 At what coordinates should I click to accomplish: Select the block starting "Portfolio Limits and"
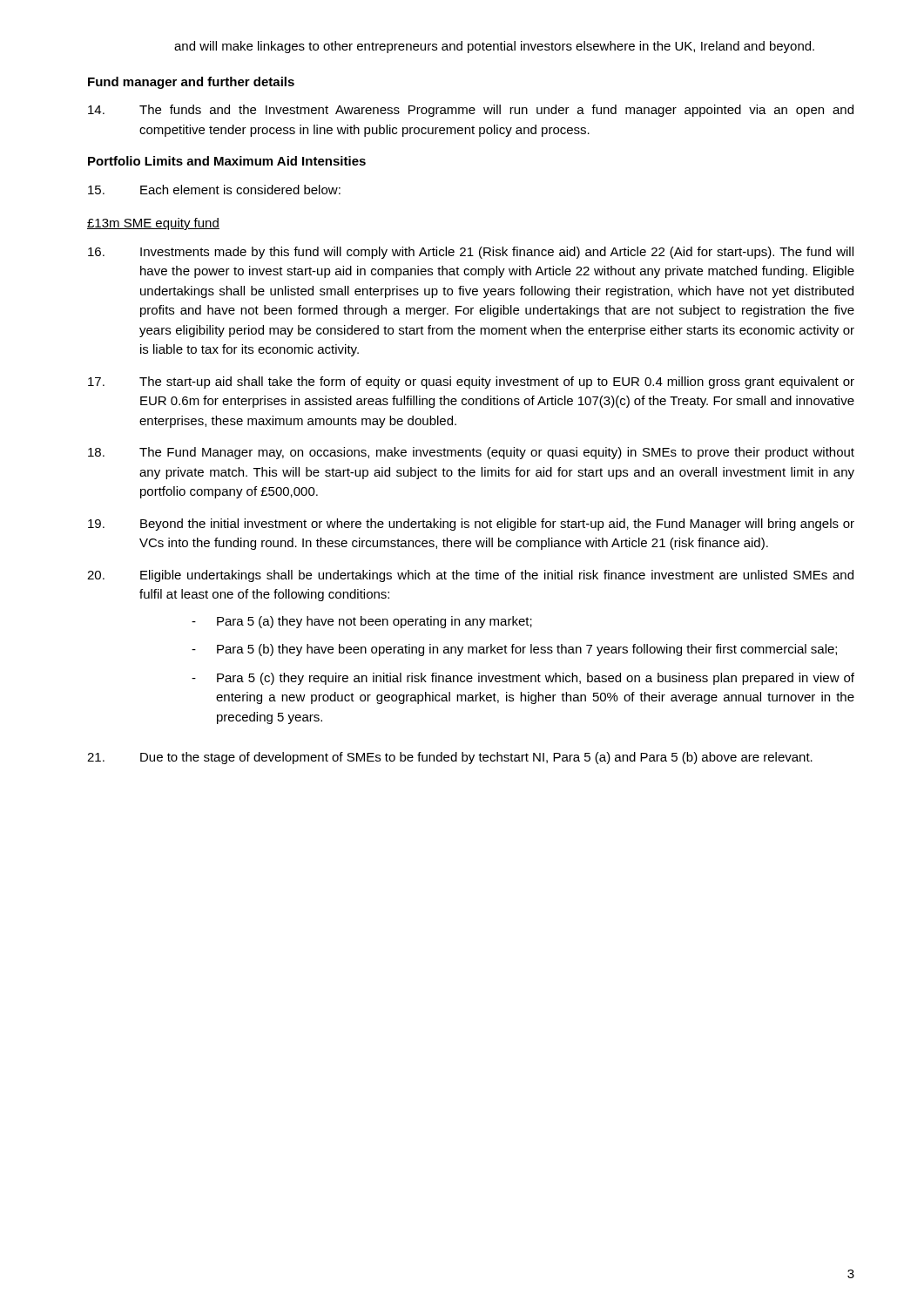227,161
